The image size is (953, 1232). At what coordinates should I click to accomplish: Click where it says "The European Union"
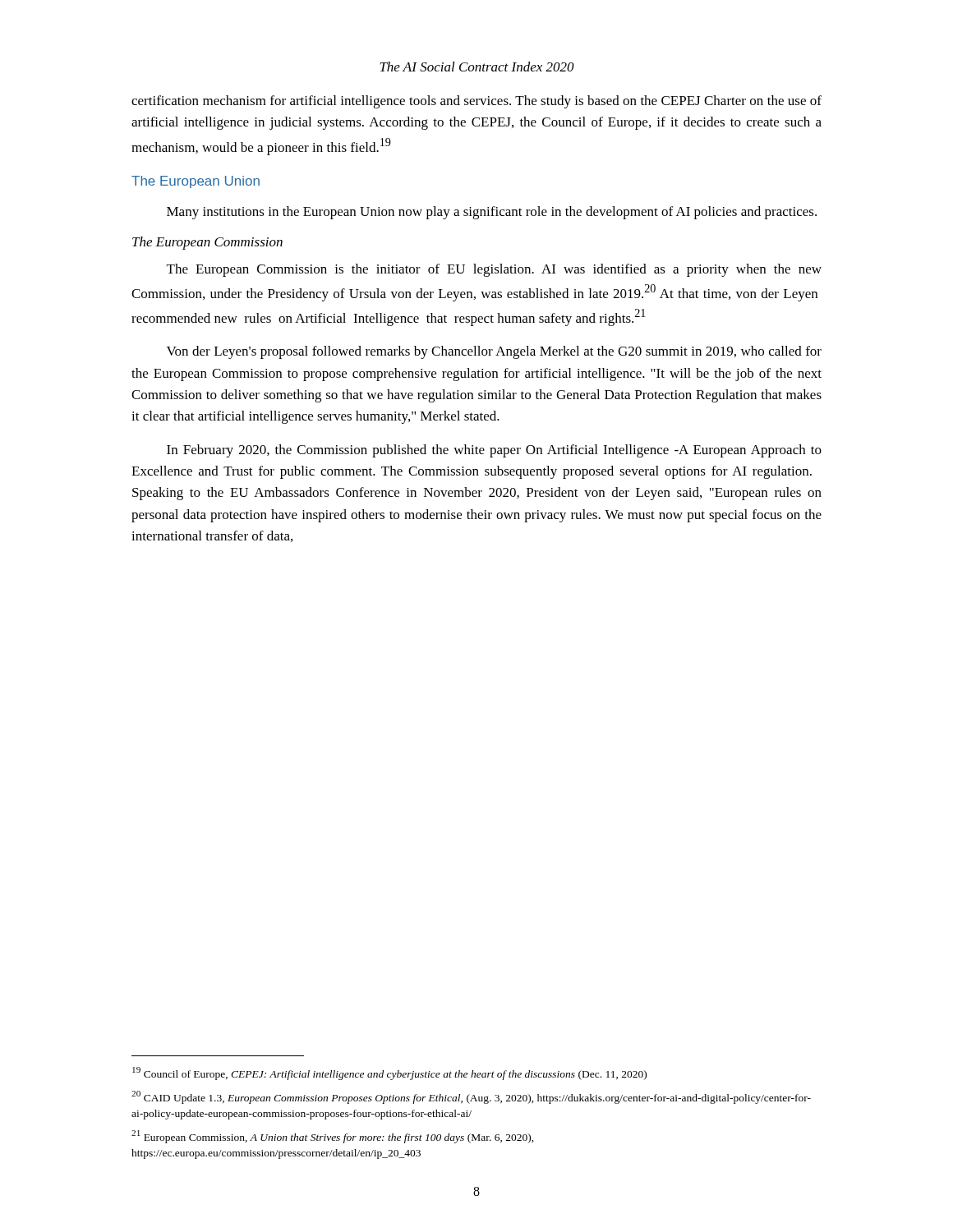196,181
